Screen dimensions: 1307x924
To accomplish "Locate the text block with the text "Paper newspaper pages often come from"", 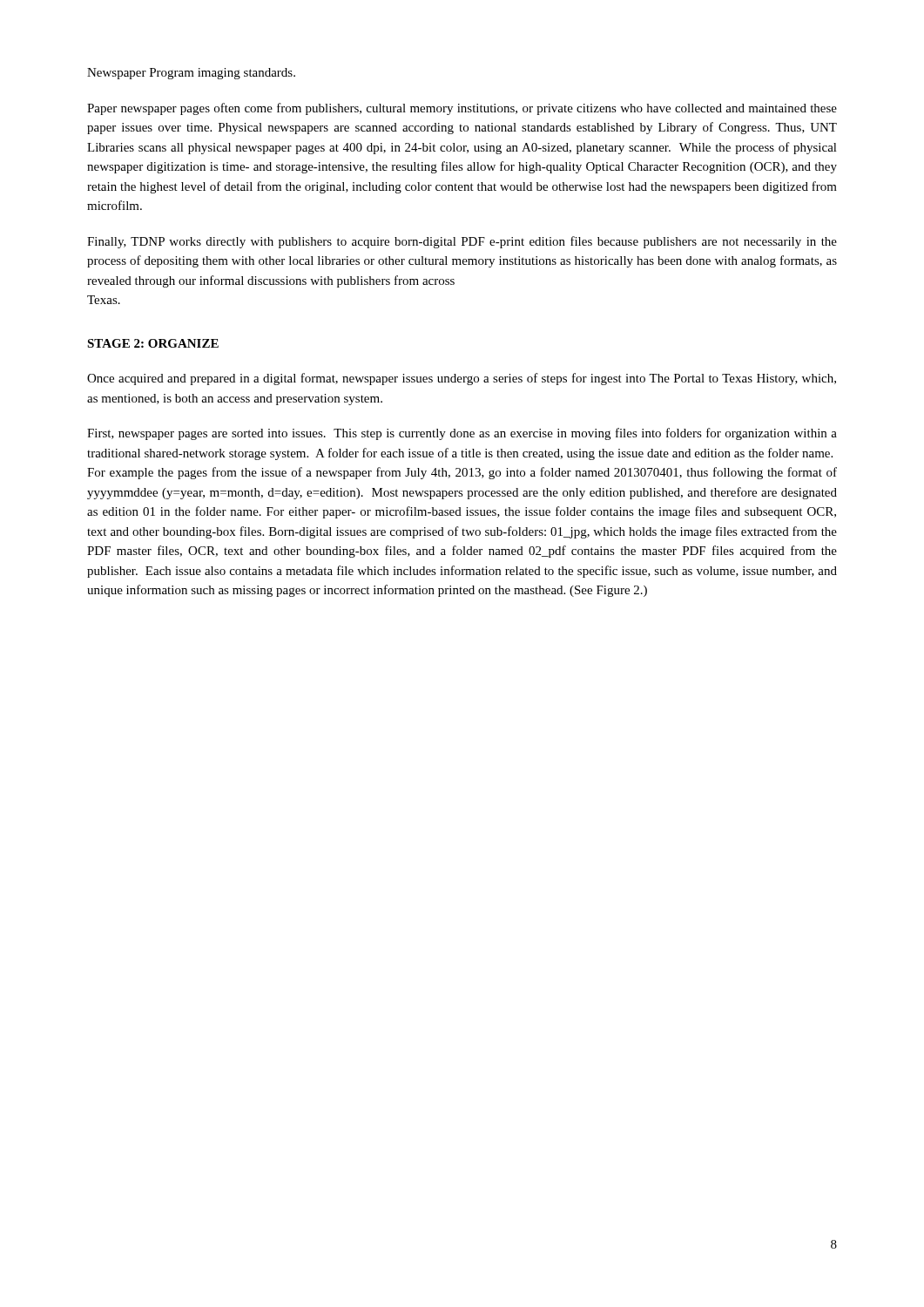I will pyautogui.click(x=462, y=157).
